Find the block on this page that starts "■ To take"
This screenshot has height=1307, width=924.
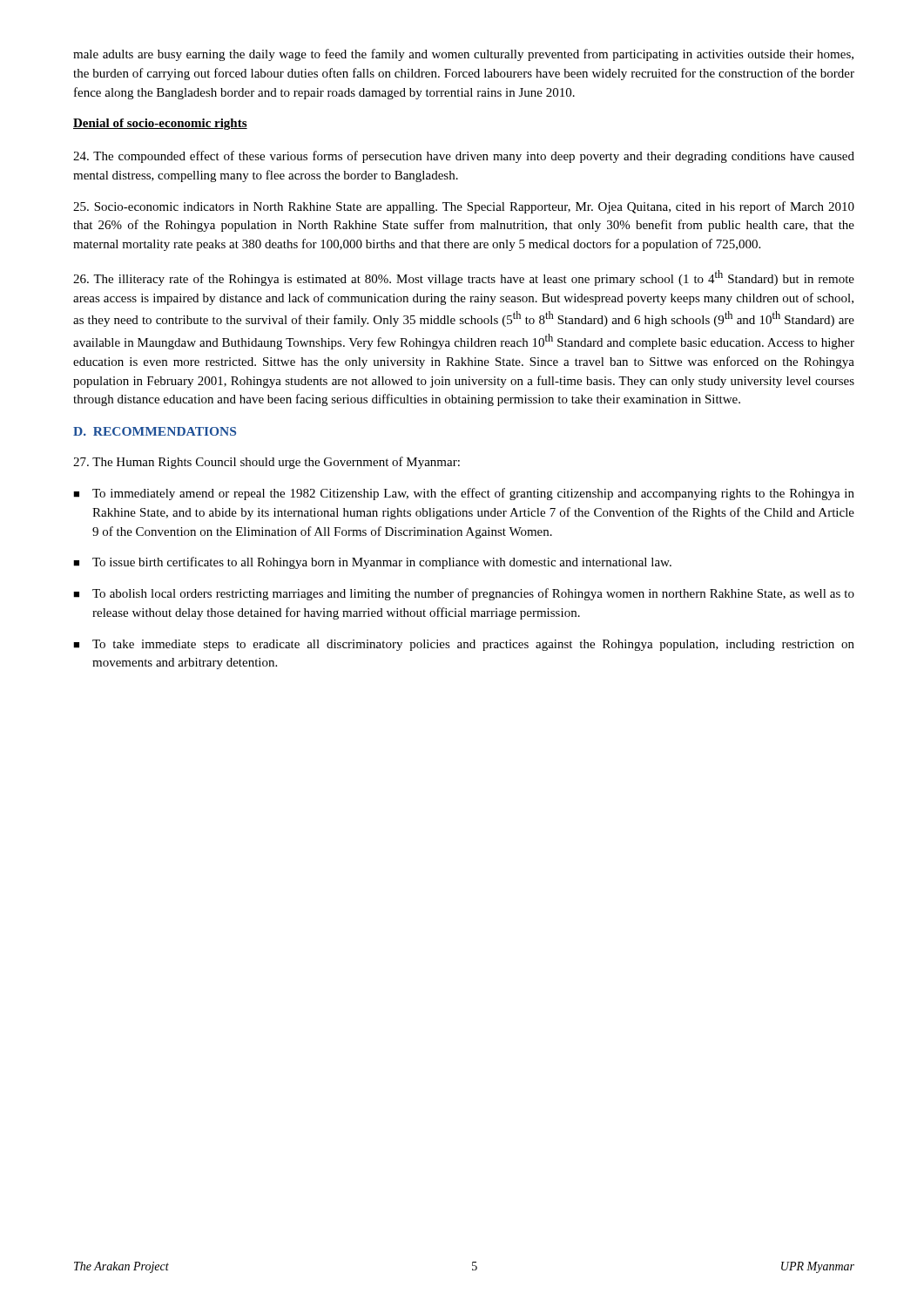pyautogui.click(x=464, y=654)
